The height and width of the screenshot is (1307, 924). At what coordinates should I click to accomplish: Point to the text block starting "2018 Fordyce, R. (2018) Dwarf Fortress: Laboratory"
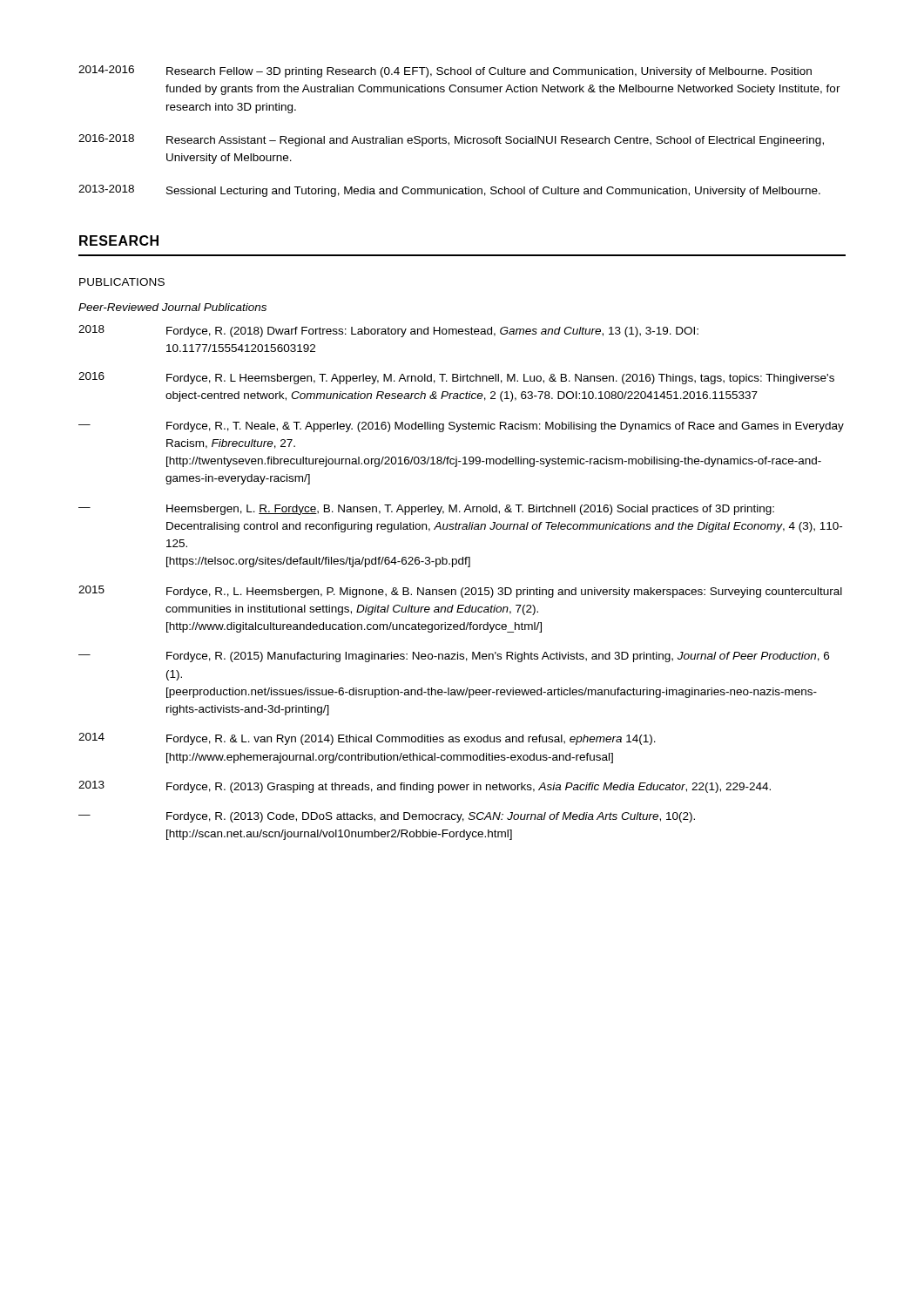coord(462,340)
